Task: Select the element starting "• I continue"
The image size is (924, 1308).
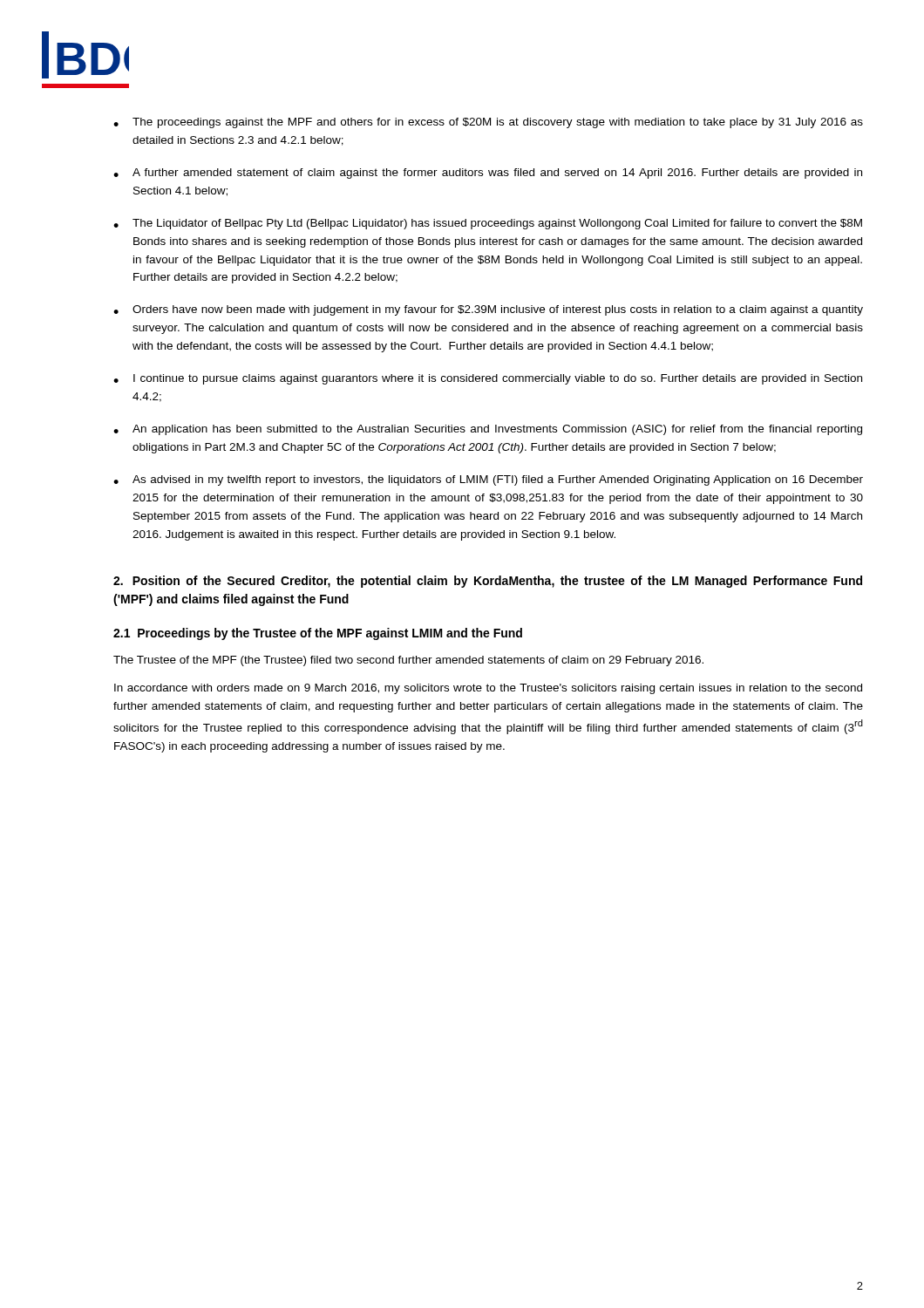Action: (488, 388)
